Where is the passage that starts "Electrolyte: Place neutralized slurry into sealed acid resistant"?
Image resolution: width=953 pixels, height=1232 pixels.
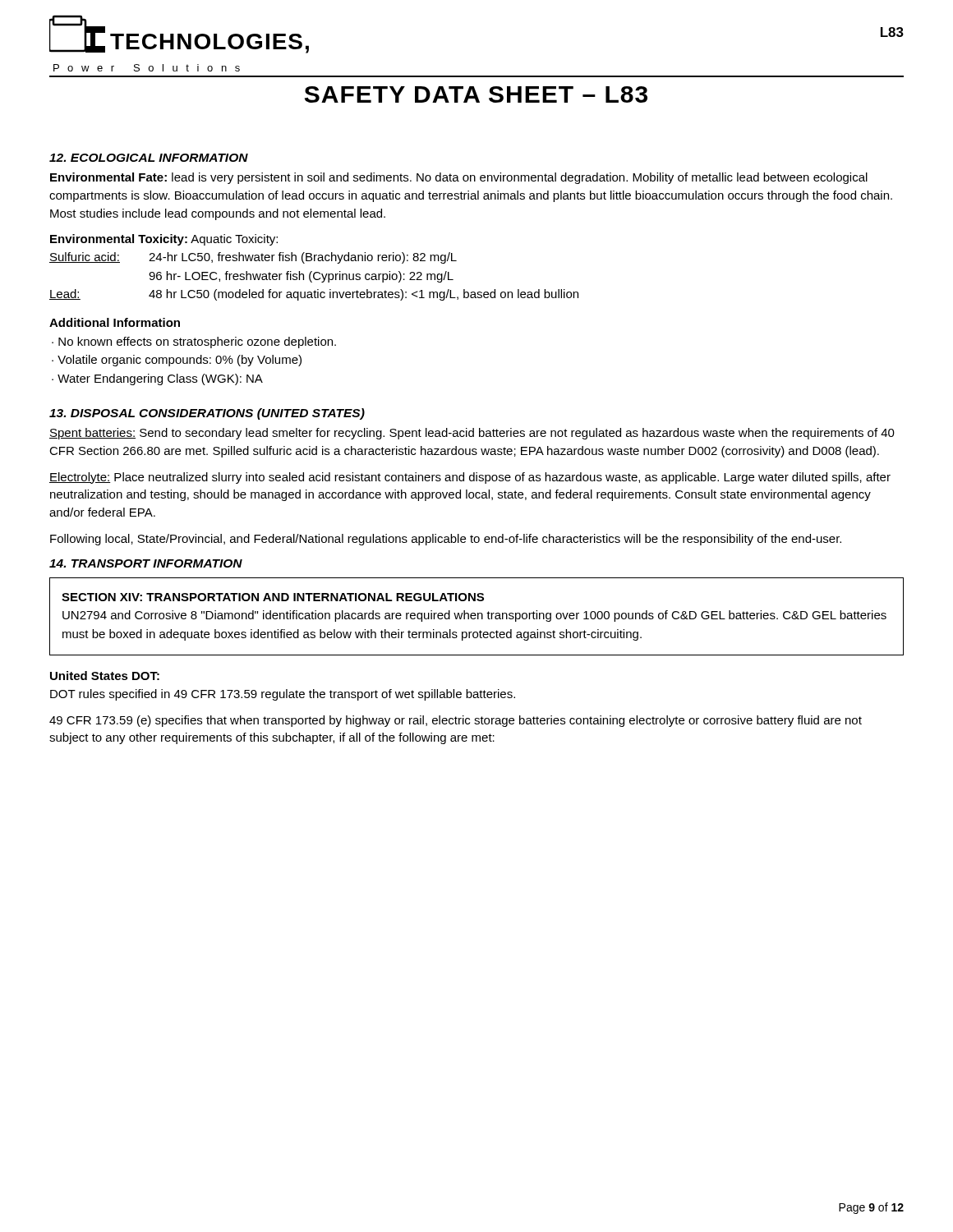(470, 494)
